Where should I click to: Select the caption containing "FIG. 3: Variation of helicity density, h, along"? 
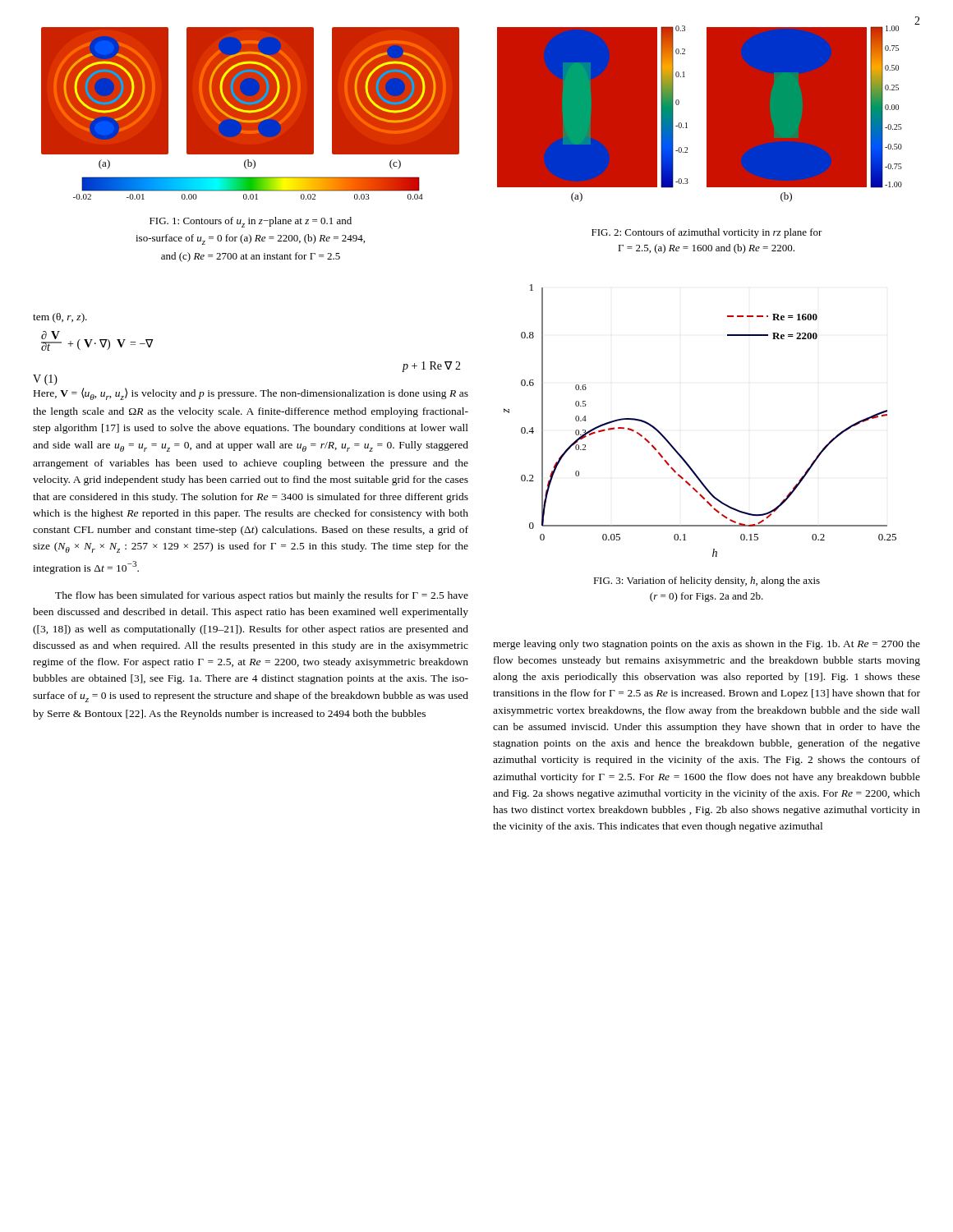[707, 588]
